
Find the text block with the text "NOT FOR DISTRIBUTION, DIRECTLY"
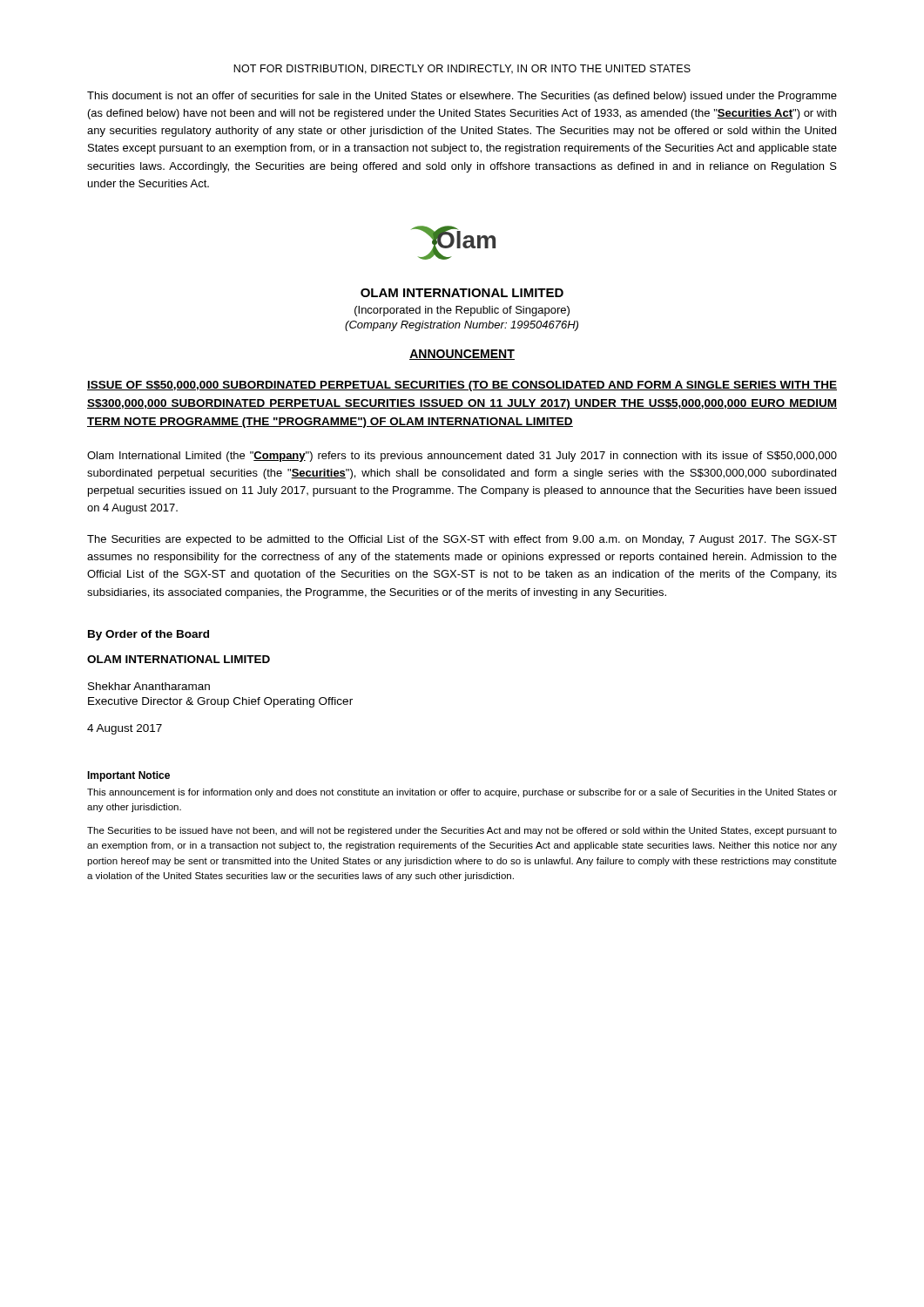click(462, 69)
